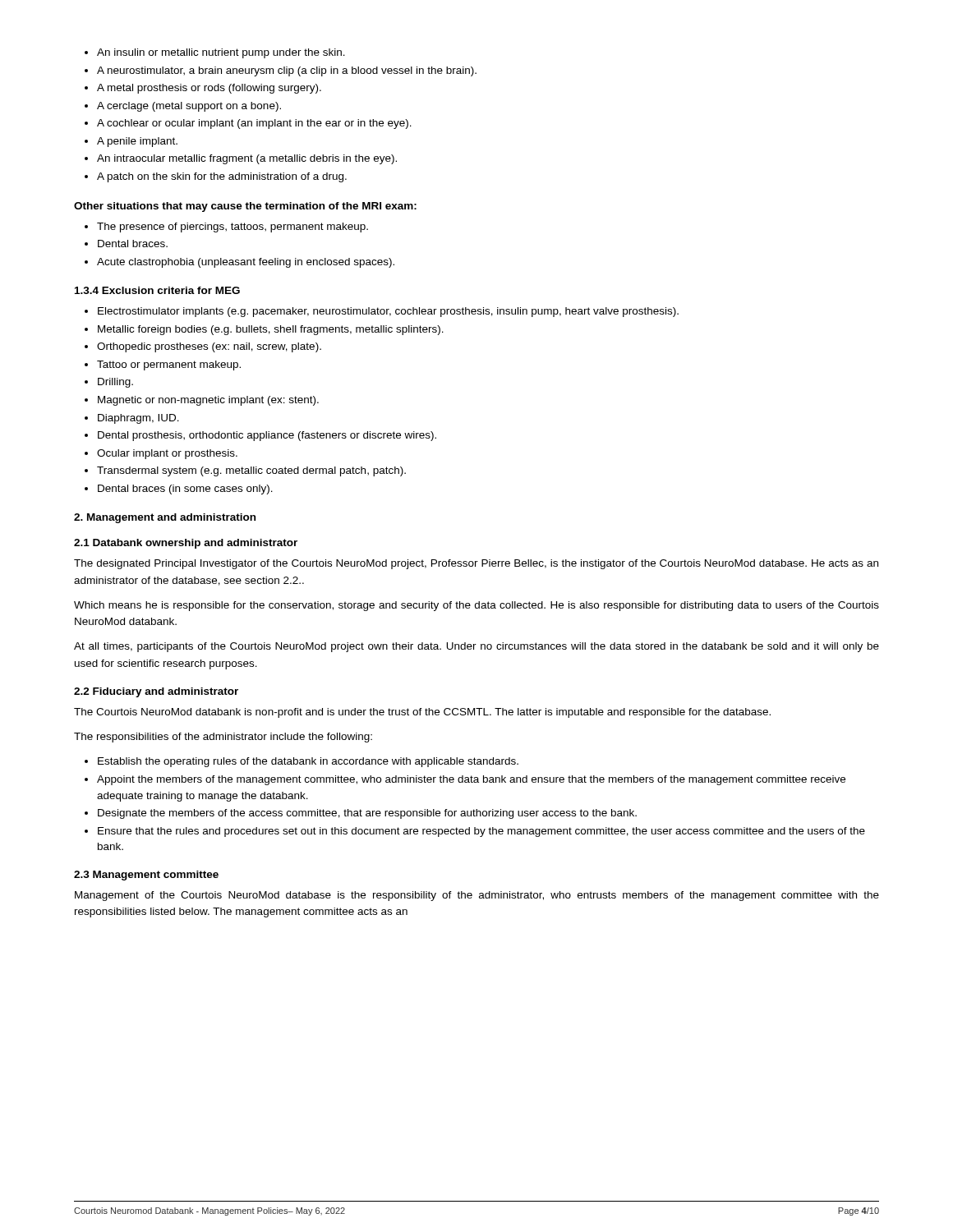Find the text block containing "The designated Principal Investigator"
Screen dimensions: 1232x953
pyautogui.click(x=476, y=572)
